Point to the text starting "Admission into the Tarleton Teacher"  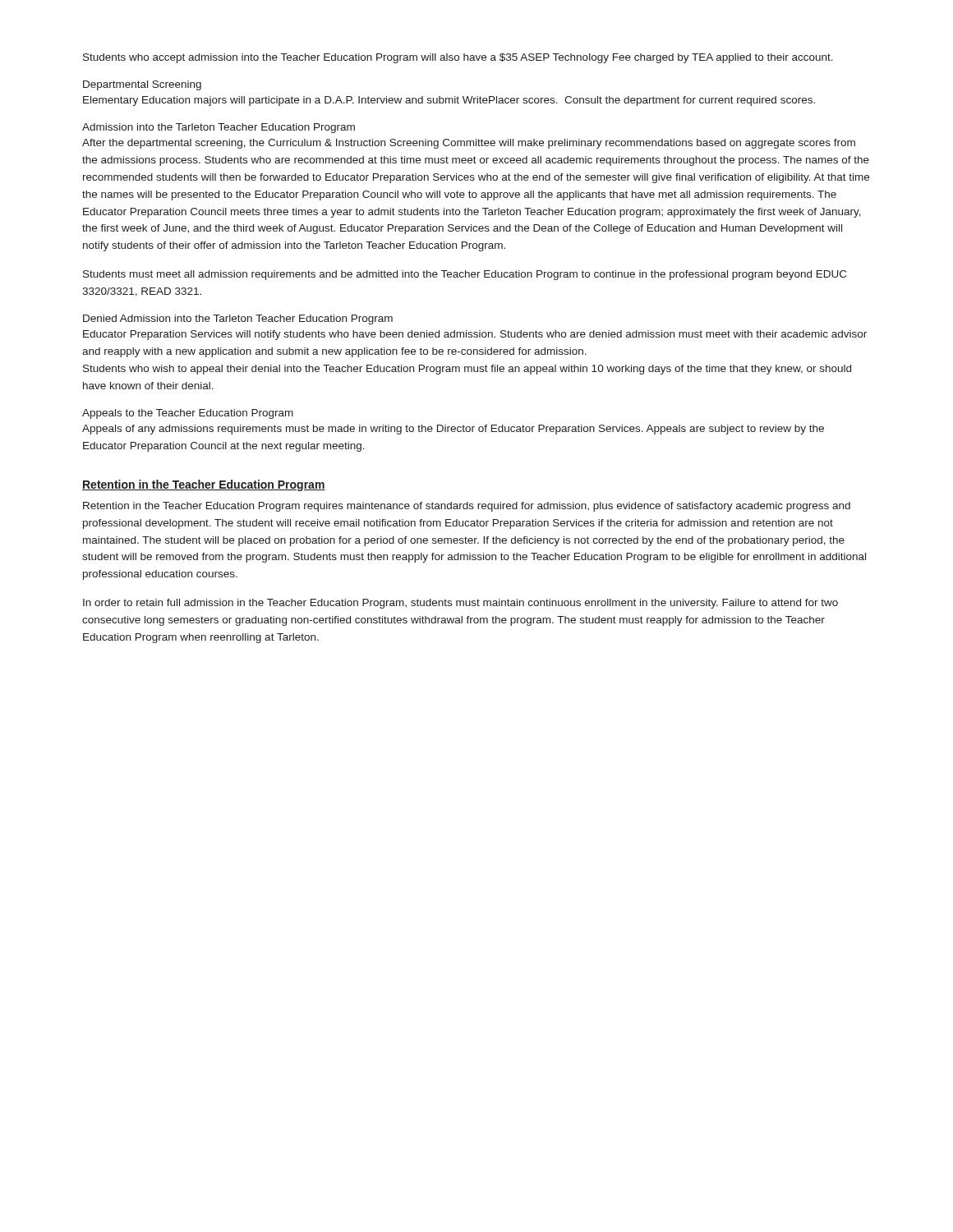(x=219, y=127)
